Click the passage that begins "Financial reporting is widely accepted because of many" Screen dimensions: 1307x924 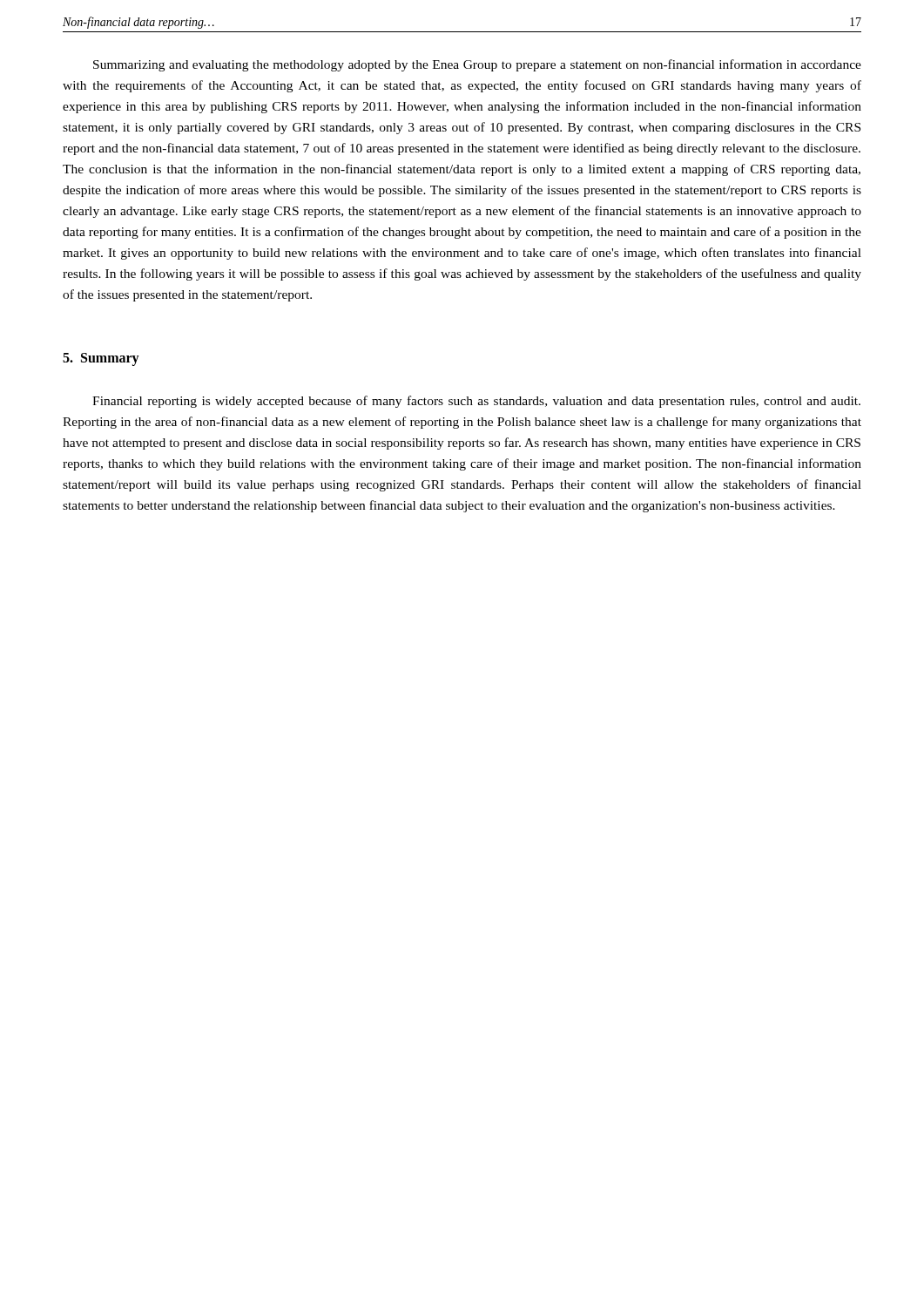(462, 453)
